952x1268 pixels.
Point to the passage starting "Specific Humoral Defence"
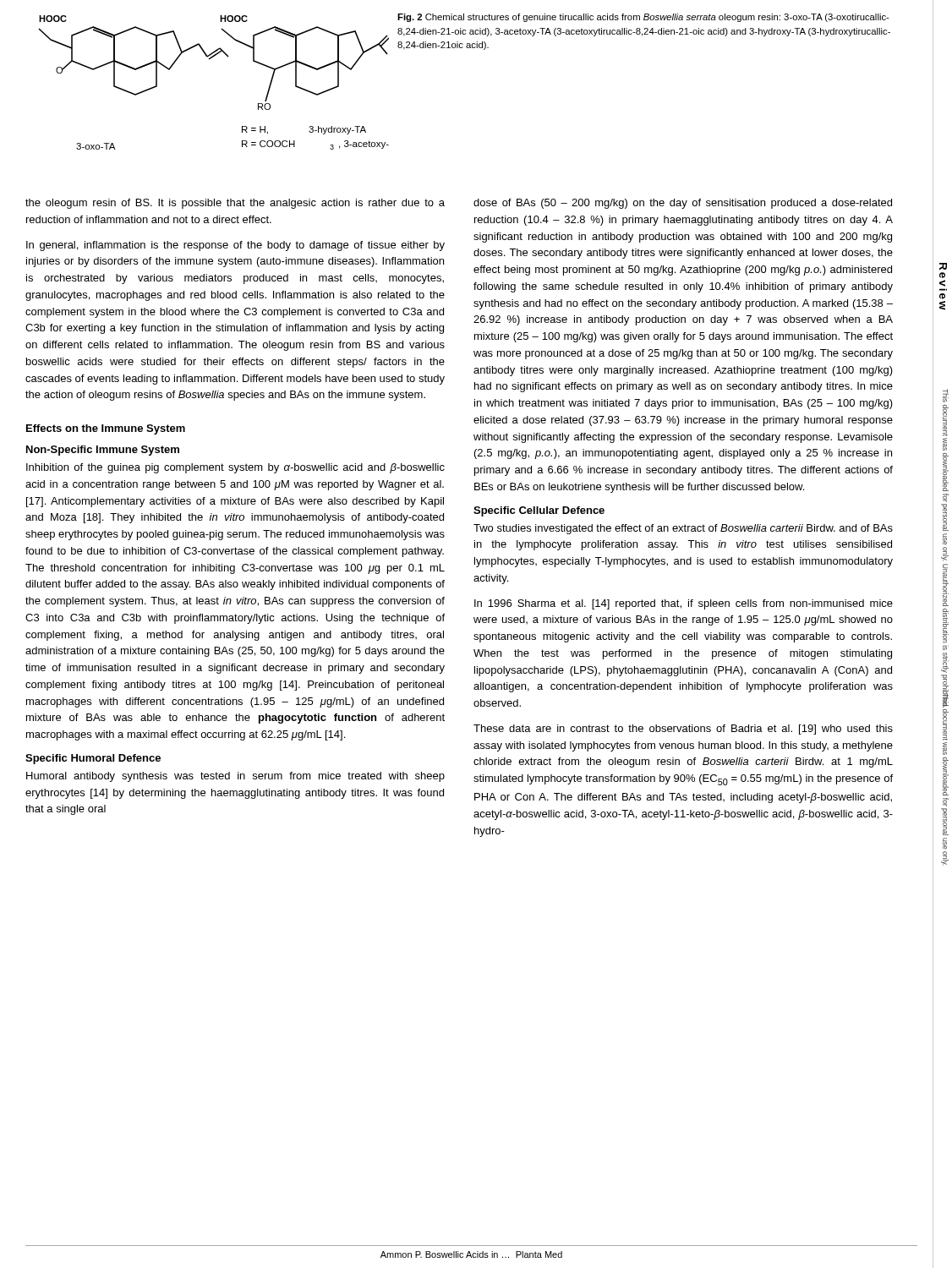click(93, 759)
